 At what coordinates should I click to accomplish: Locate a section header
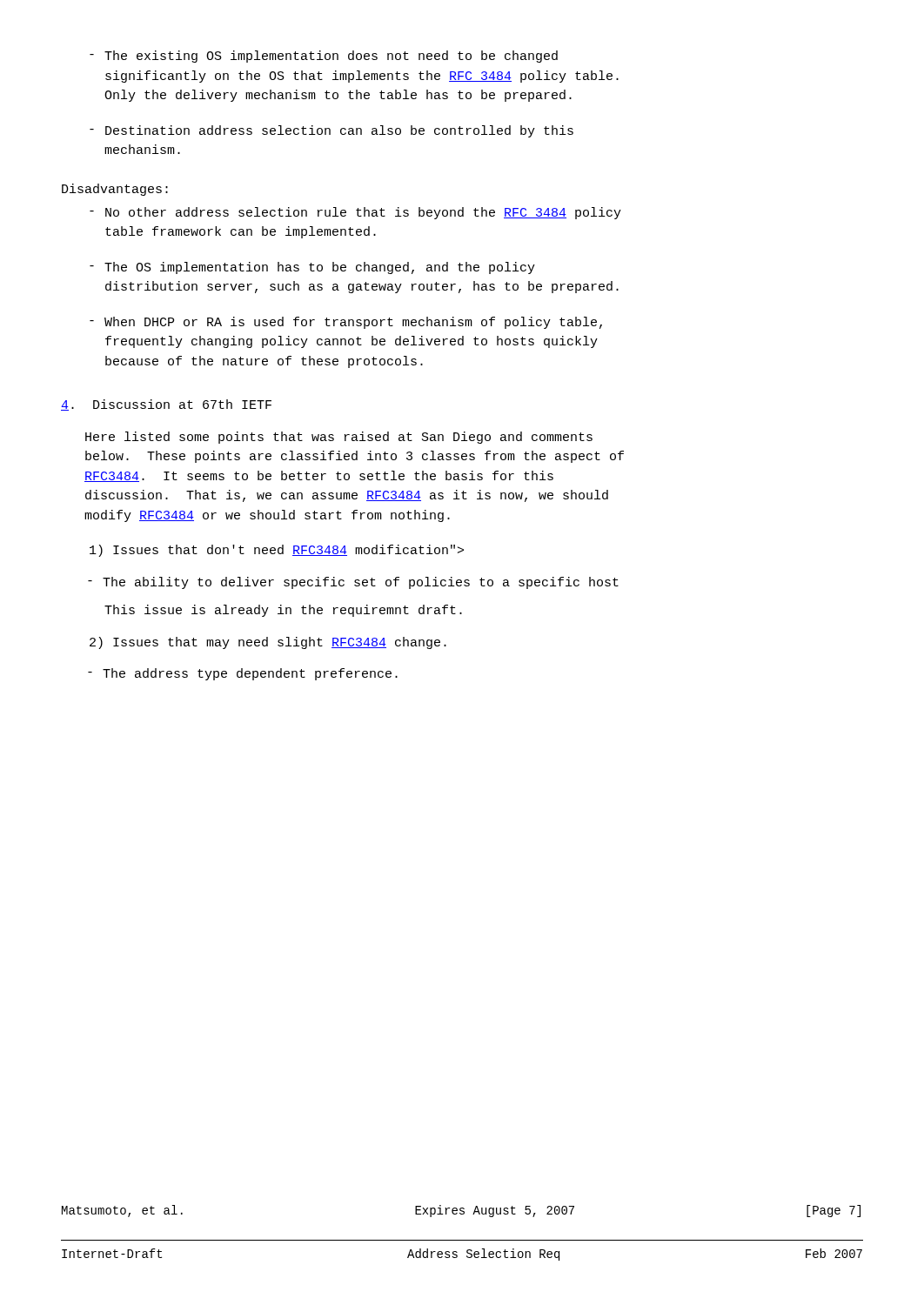(167, 406)
